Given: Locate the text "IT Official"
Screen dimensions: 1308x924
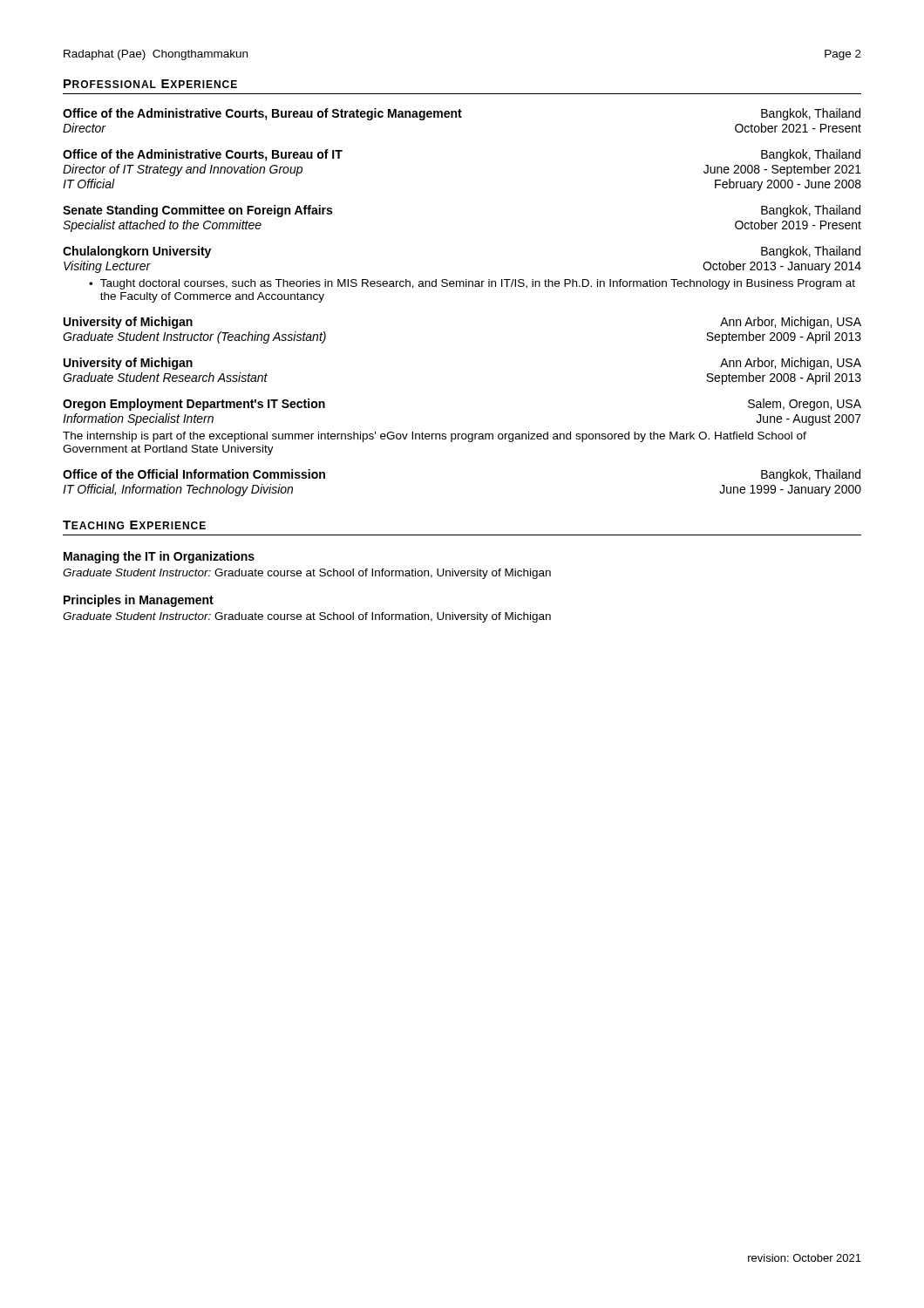Looking at the screenshot, I should pos(89,184).
